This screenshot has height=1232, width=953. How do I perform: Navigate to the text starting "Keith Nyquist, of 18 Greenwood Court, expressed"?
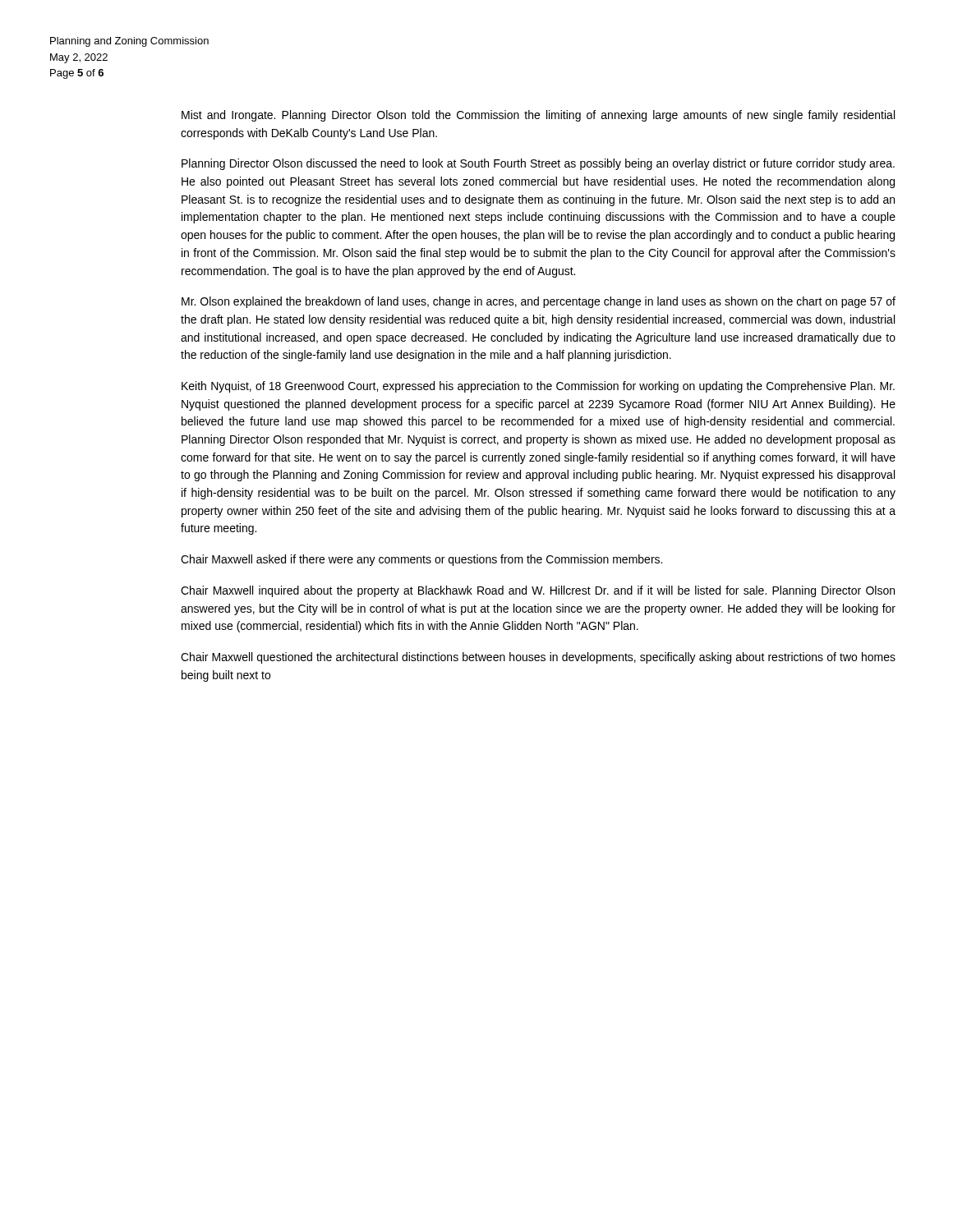coord(538,457)
